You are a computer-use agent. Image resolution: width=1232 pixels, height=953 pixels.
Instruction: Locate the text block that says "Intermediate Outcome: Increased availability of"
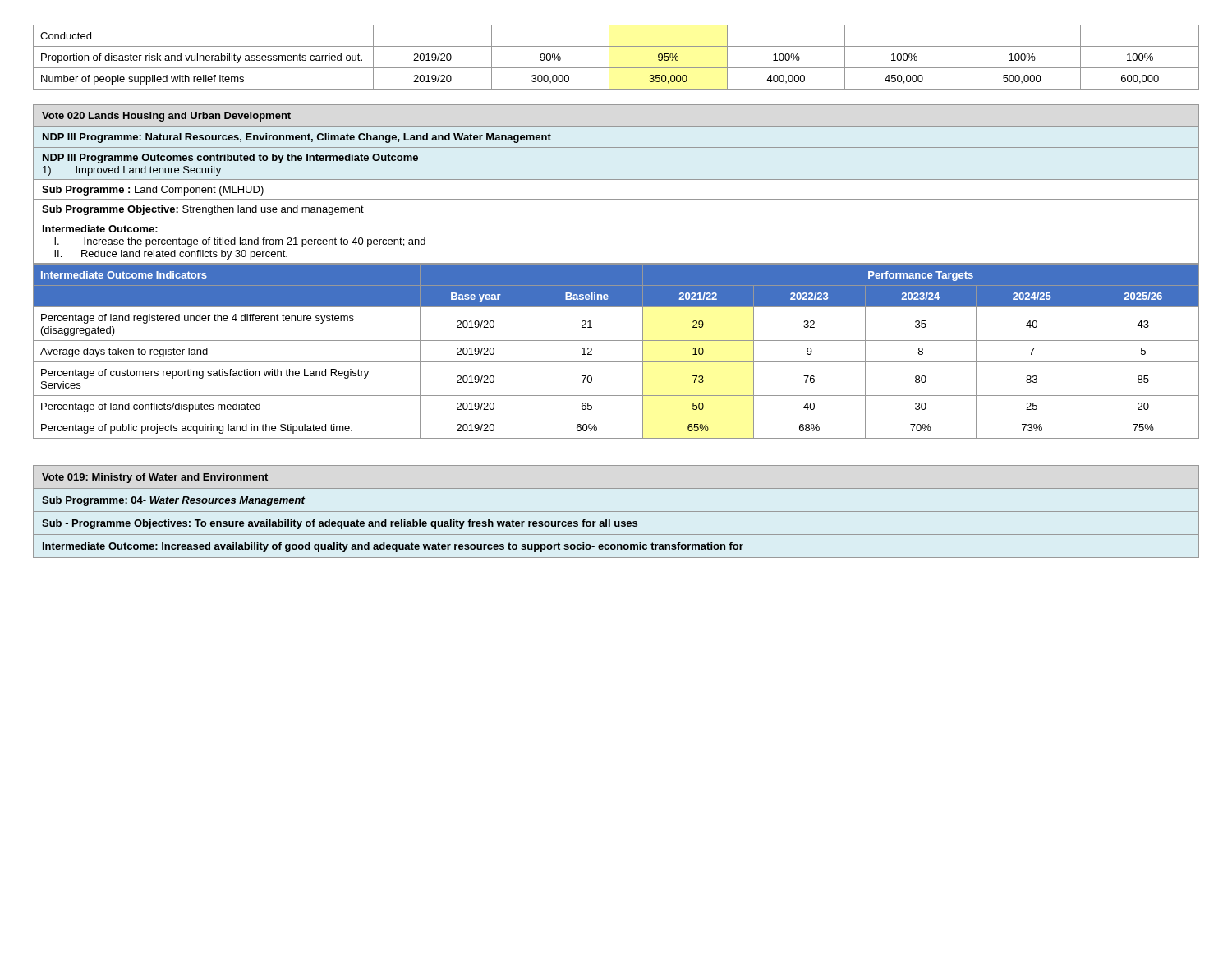click(616, 546)
